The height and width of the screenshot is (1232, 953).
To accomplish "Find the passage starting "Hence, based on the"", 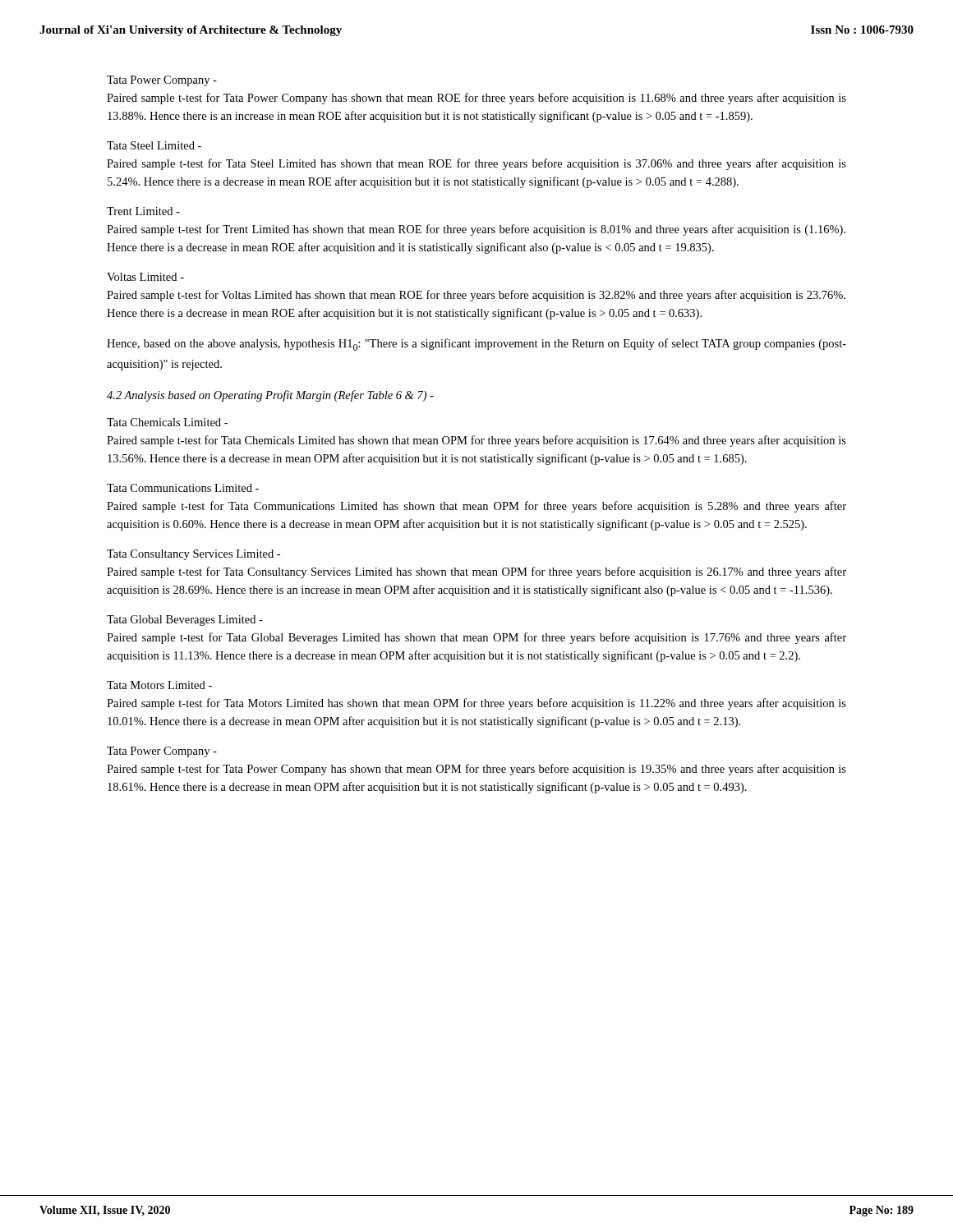I will [476, 354].
